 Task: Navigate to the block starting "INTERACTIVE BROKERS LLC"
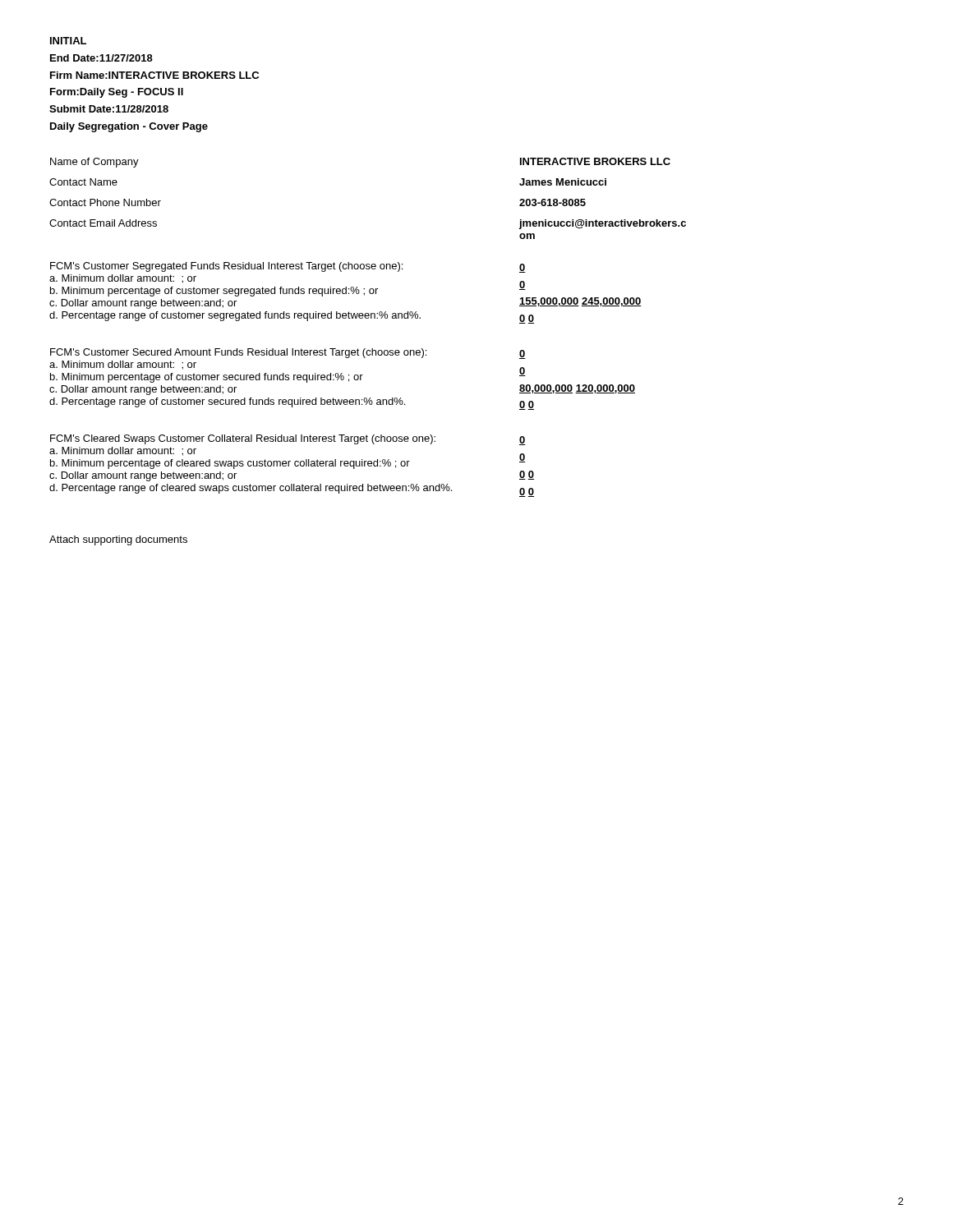[595, 161]
